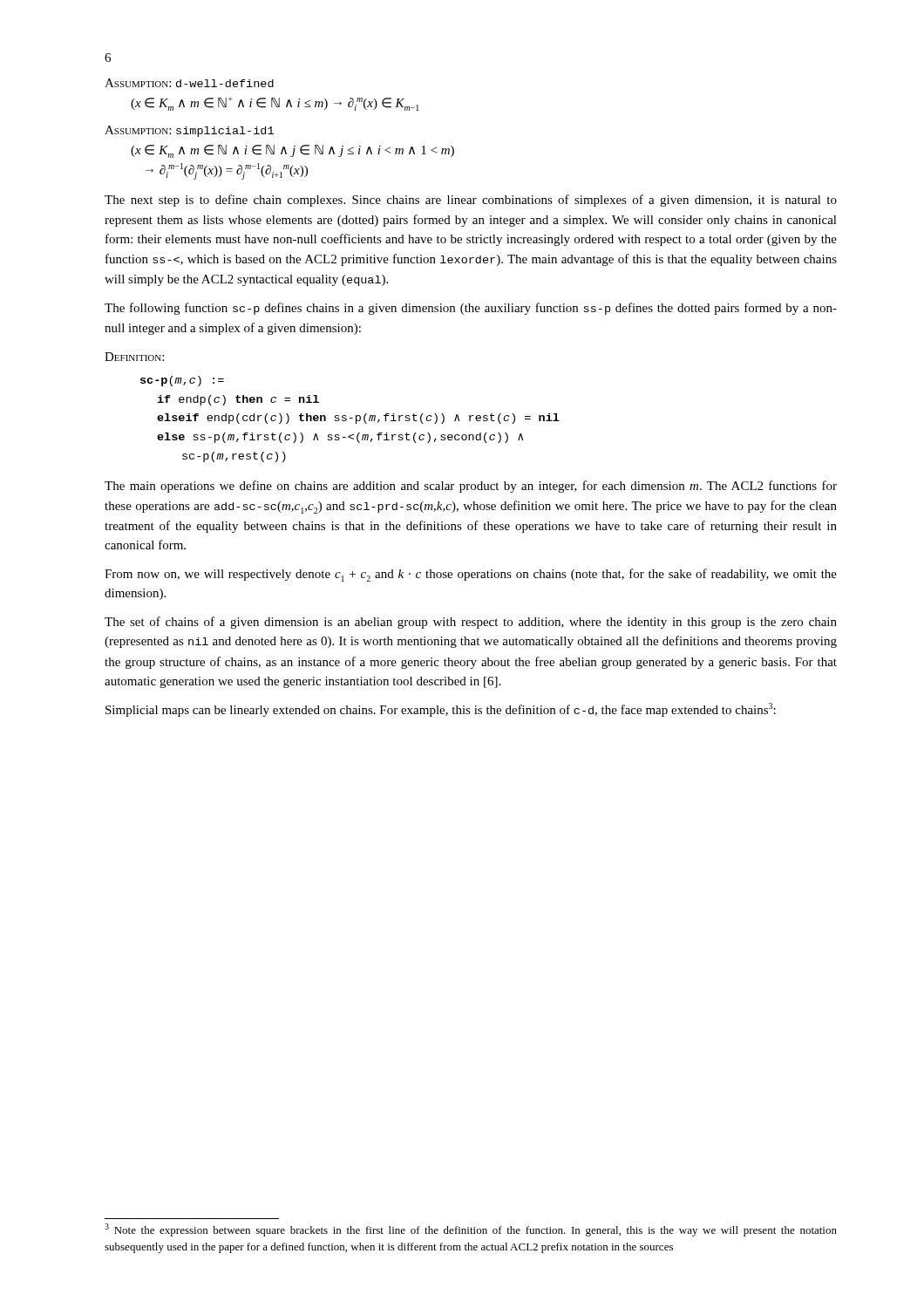Click on the block starting "Assumption: simplicial-id1 (x"

[189, 131]
